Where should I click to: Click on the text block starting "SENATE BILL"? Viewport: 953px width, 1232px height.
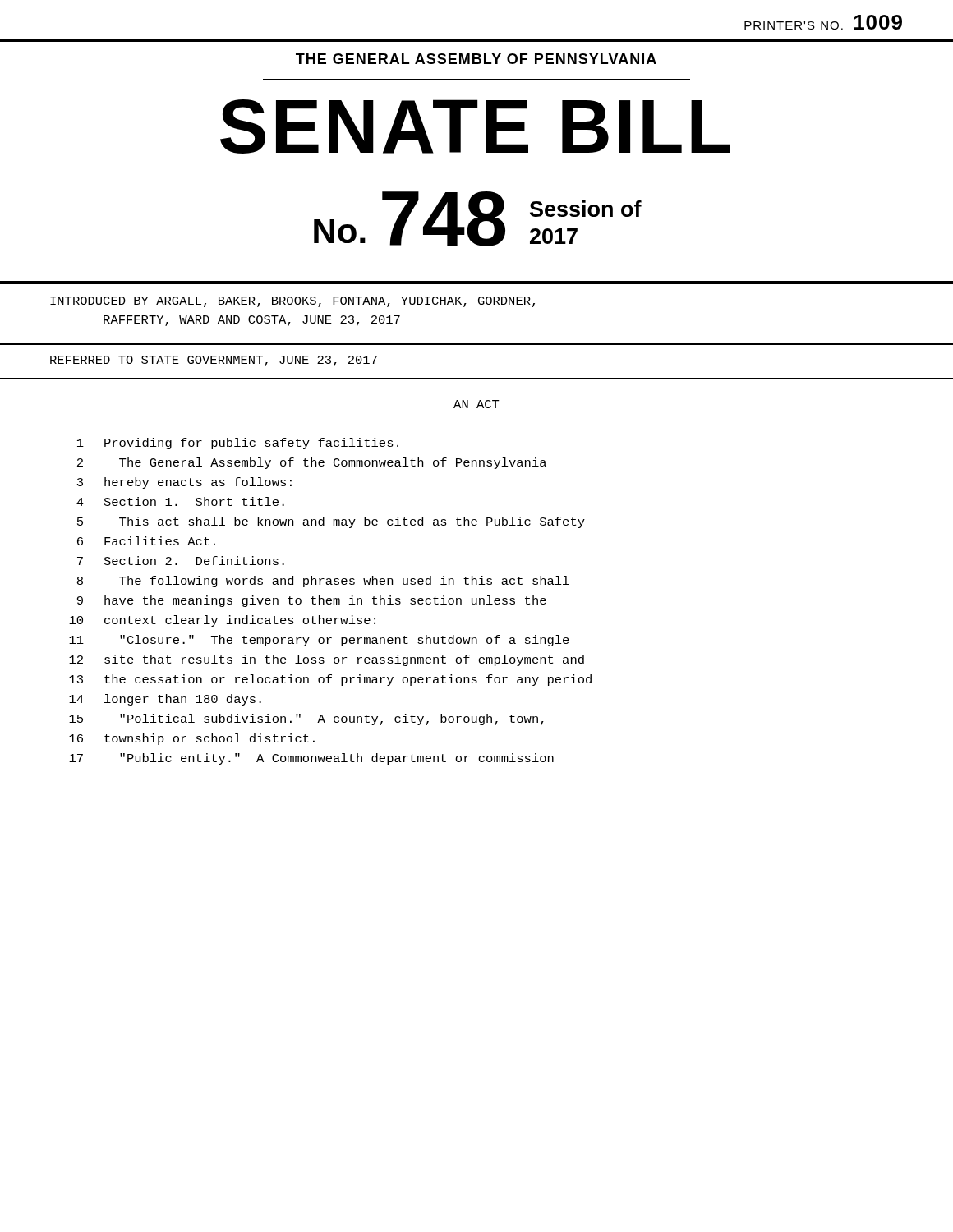pyautogui.click(x=476, y=126)
